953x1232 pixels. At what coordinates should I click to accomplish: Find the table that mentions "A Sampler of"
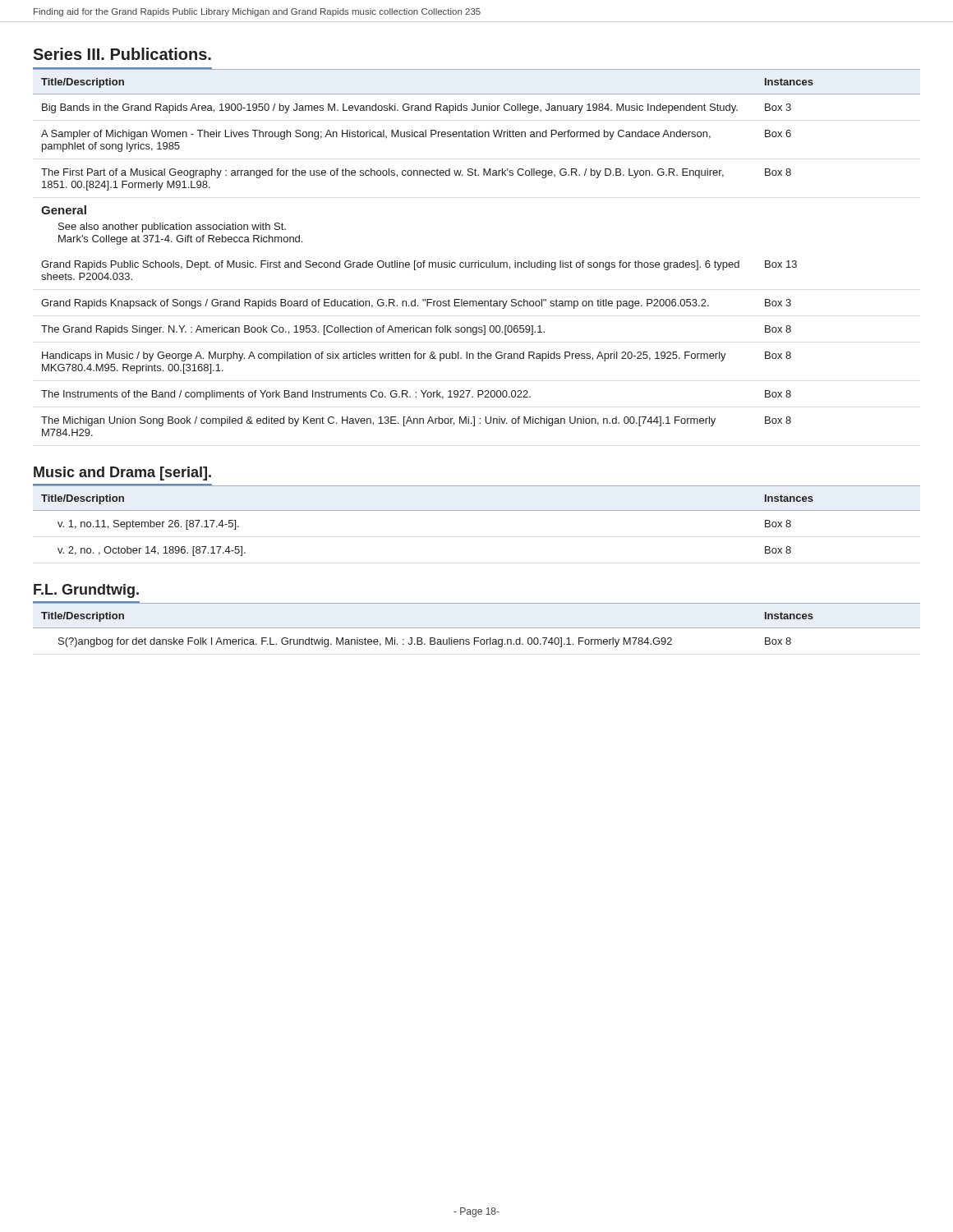(x=476, y=257)
